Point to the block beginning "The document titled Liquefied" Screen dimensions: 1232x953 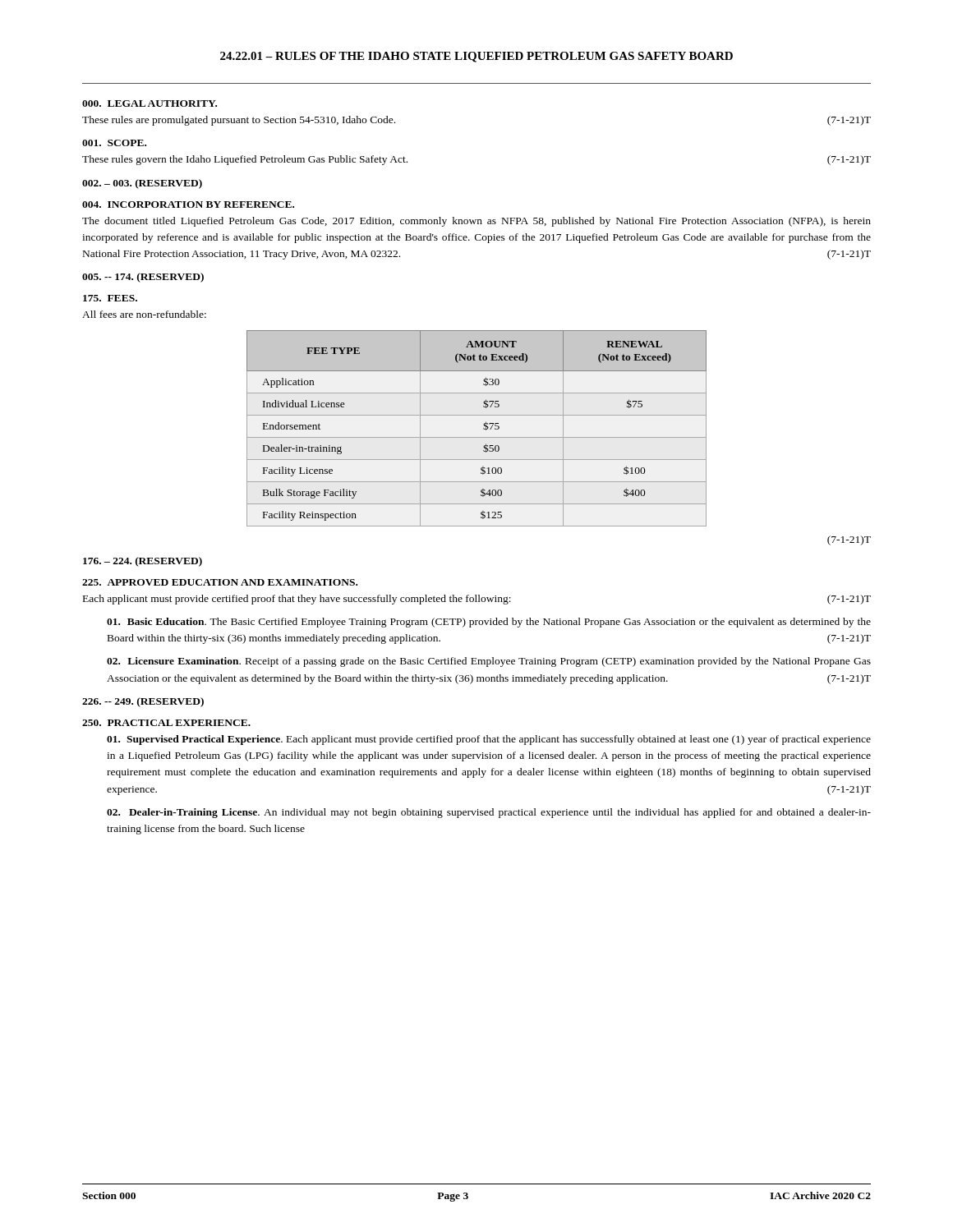click(x=476, y=238)
